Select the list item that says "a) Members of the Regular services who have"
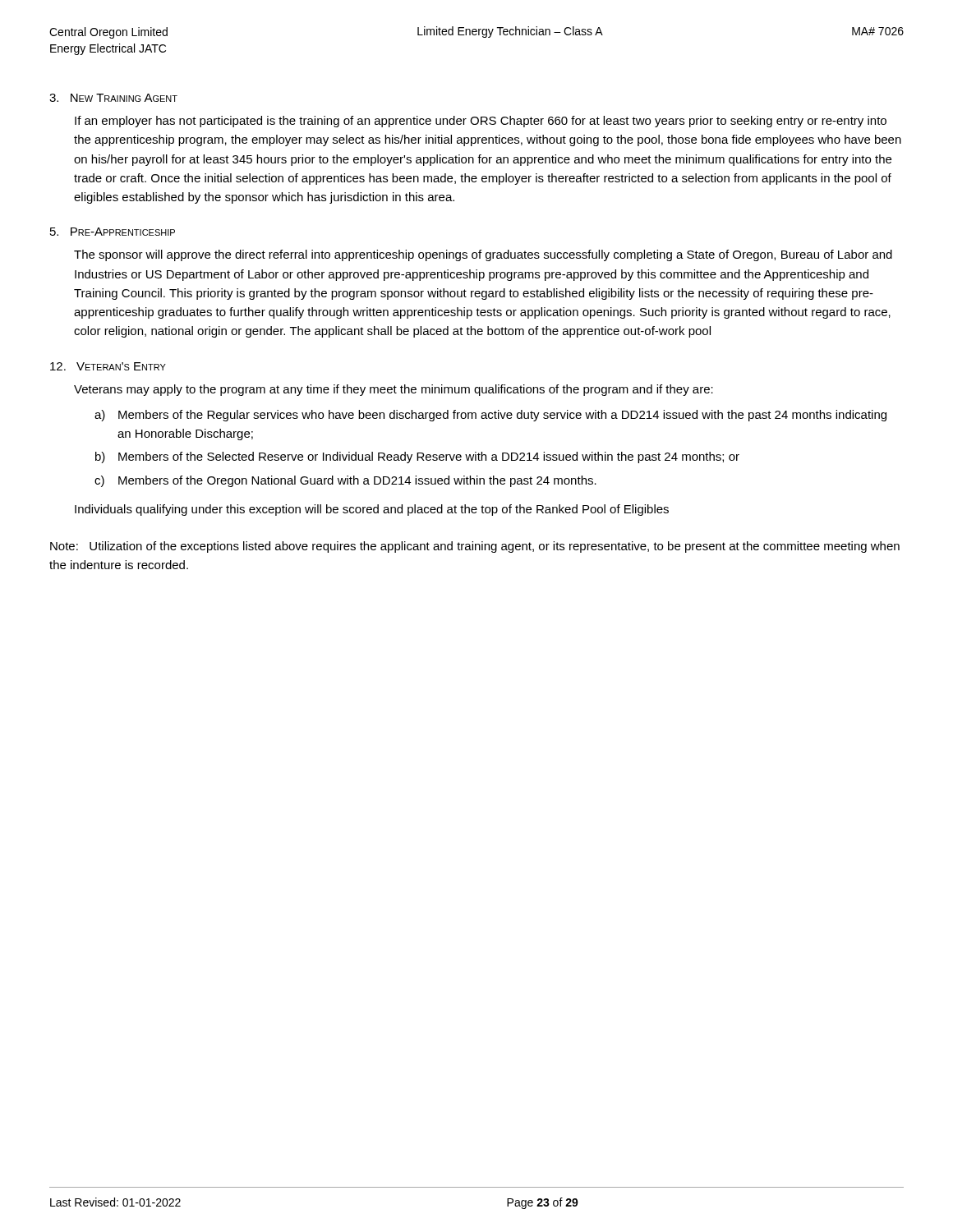Image resolution: width=953 pixels, height=1232 pixels. (x=499, y=424)
